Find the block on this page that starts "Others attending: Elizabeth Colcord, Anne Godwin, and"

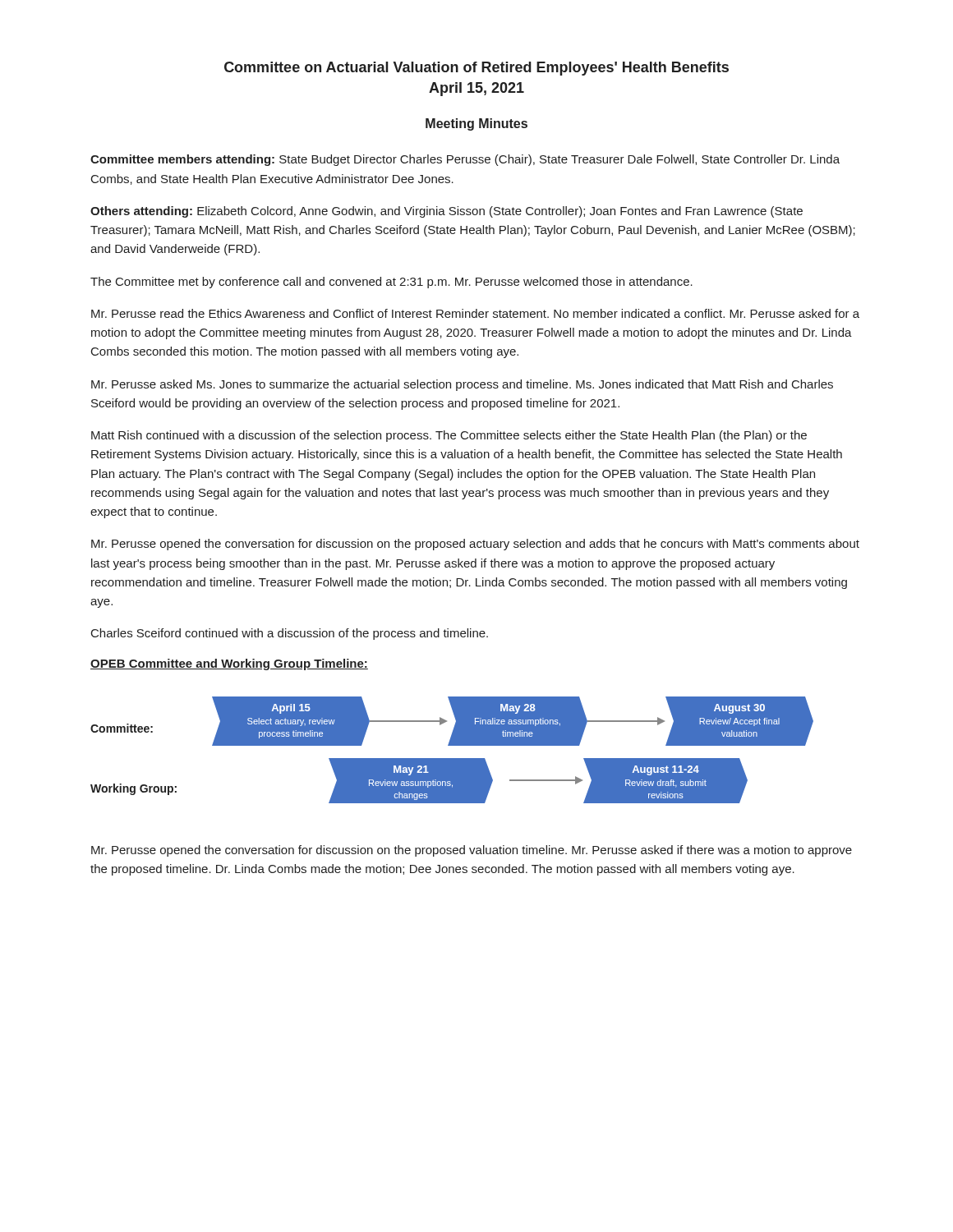[x=473, y=230]
